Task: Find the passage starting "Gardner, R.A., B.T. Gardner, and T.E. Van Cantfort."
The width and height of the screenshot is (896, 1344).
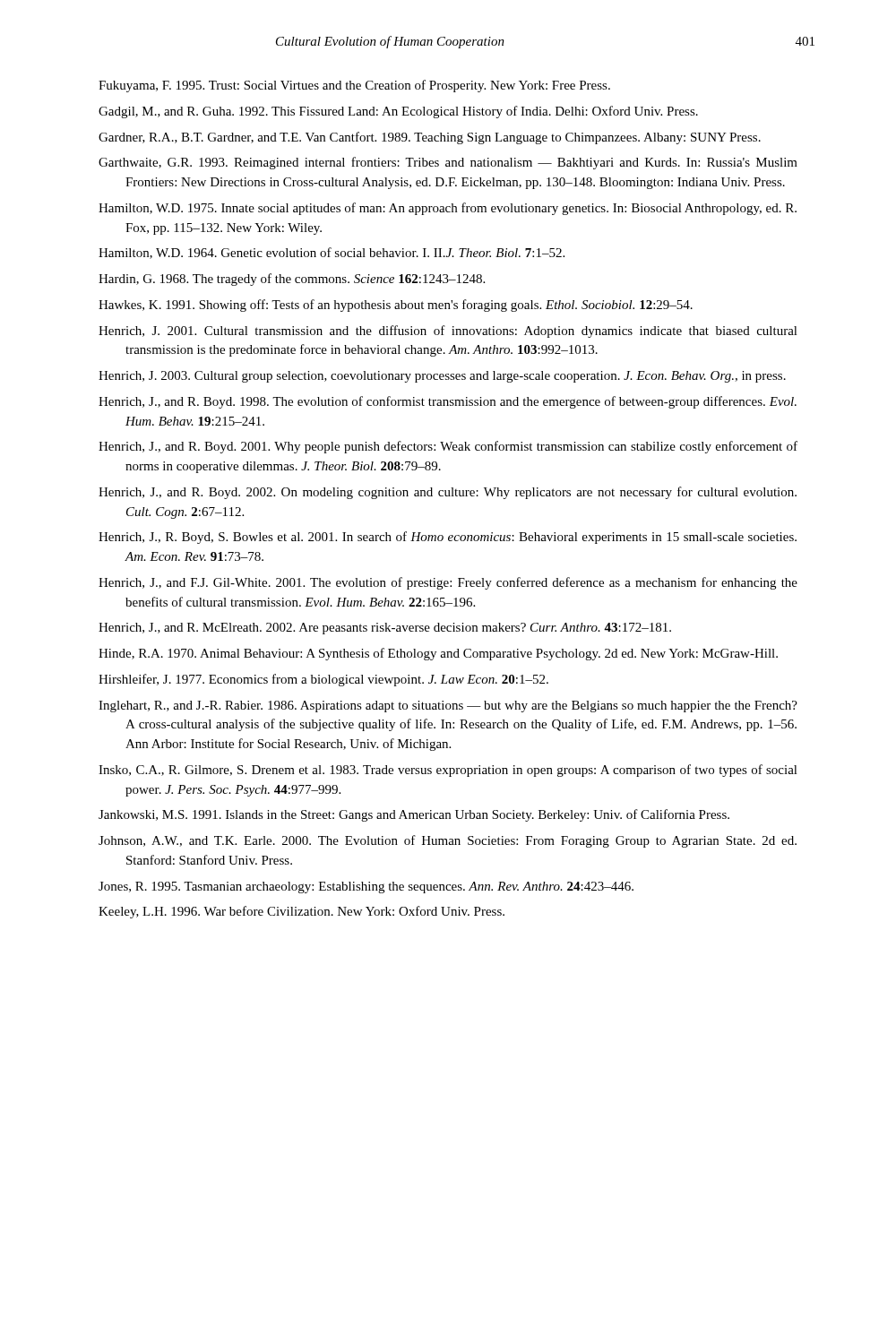Action: coord(430,137)
